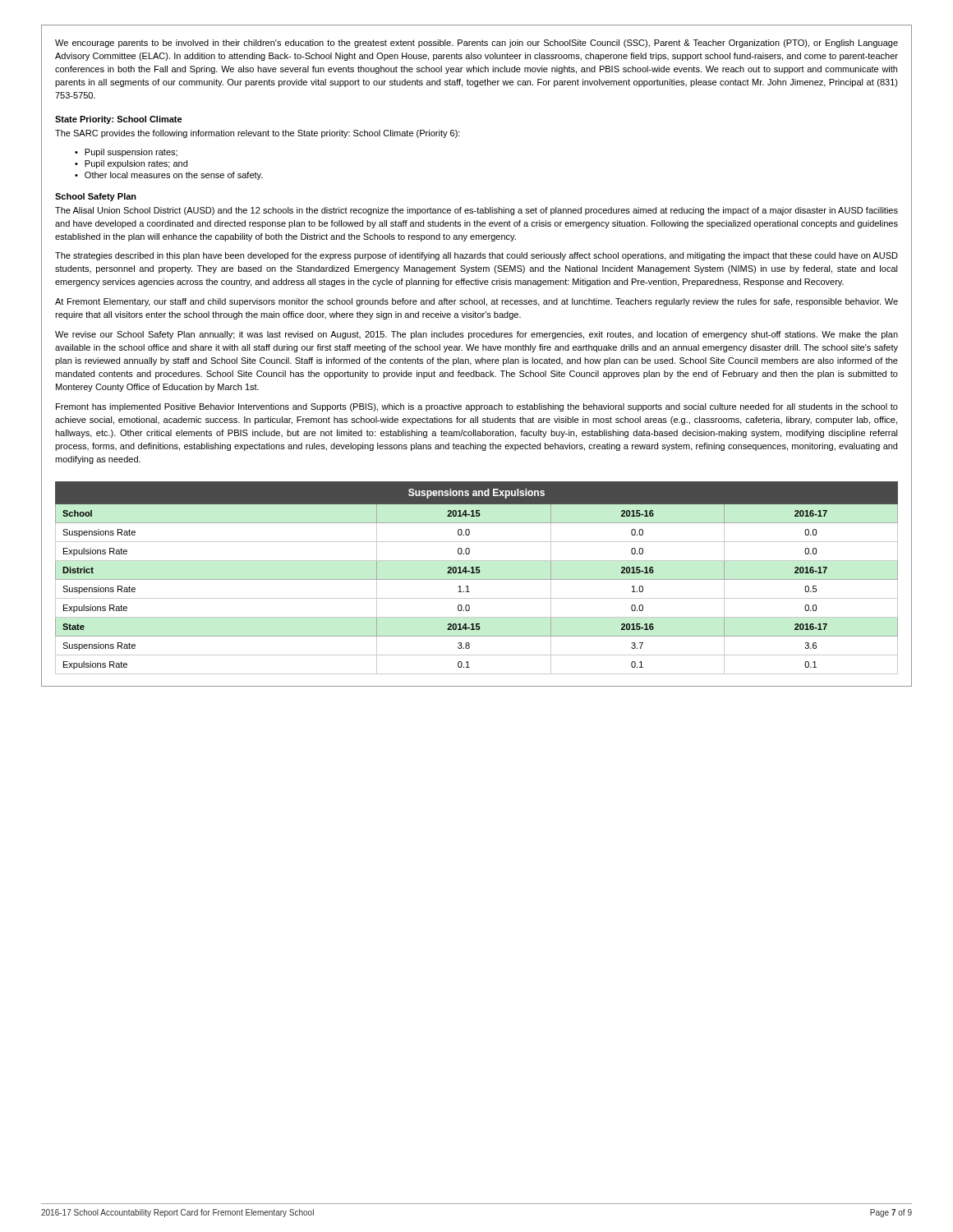953x1232 pixels.
Task: Point to the block beginning "The strategies described in this"
Action: pyautogui.click(x=476, y=270)
